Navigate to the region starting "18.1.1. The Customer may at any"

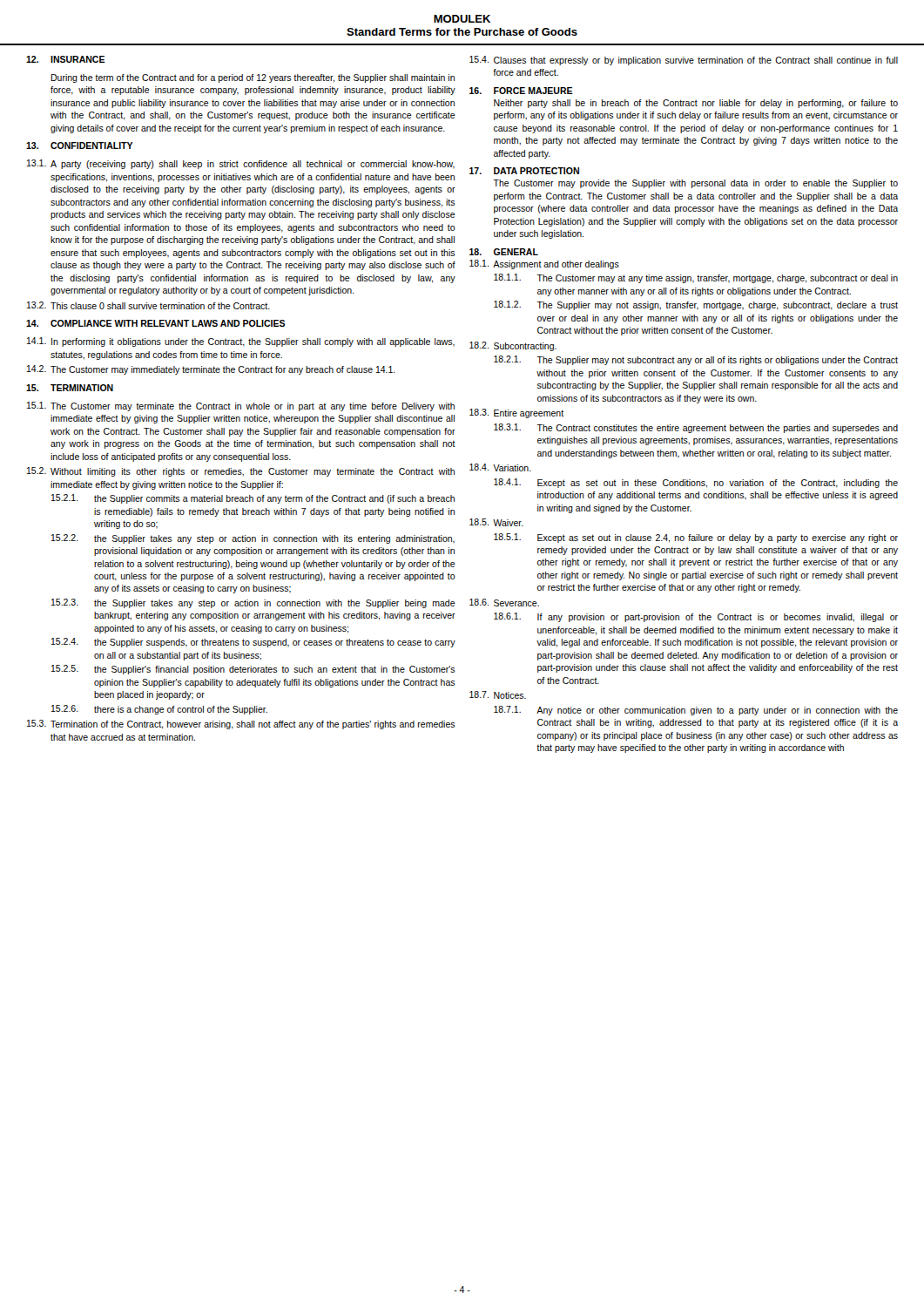click(x=696, y=285)
